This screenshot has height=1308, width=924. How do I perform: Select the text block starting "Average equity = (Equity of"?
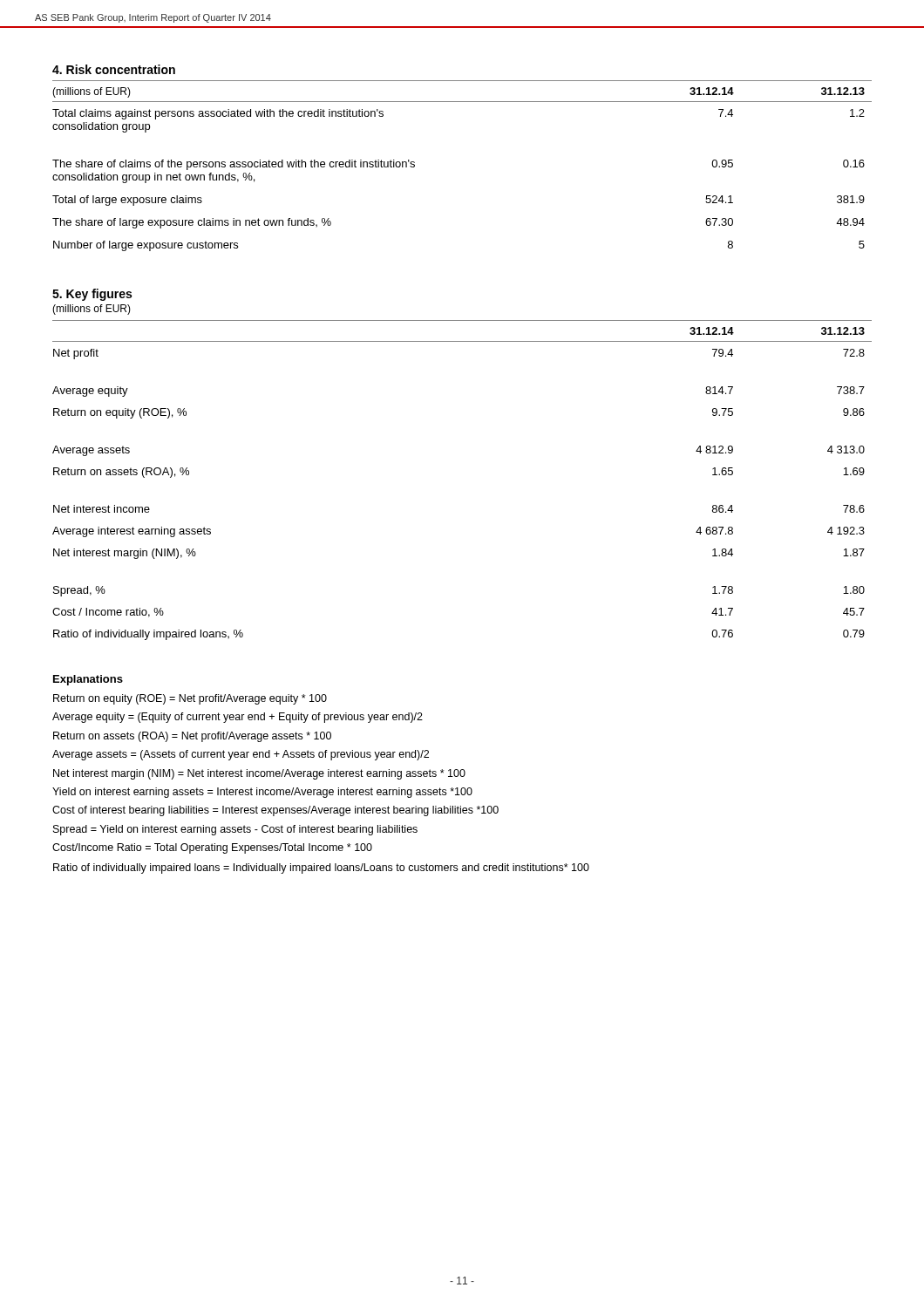click(x=238, y=717)
